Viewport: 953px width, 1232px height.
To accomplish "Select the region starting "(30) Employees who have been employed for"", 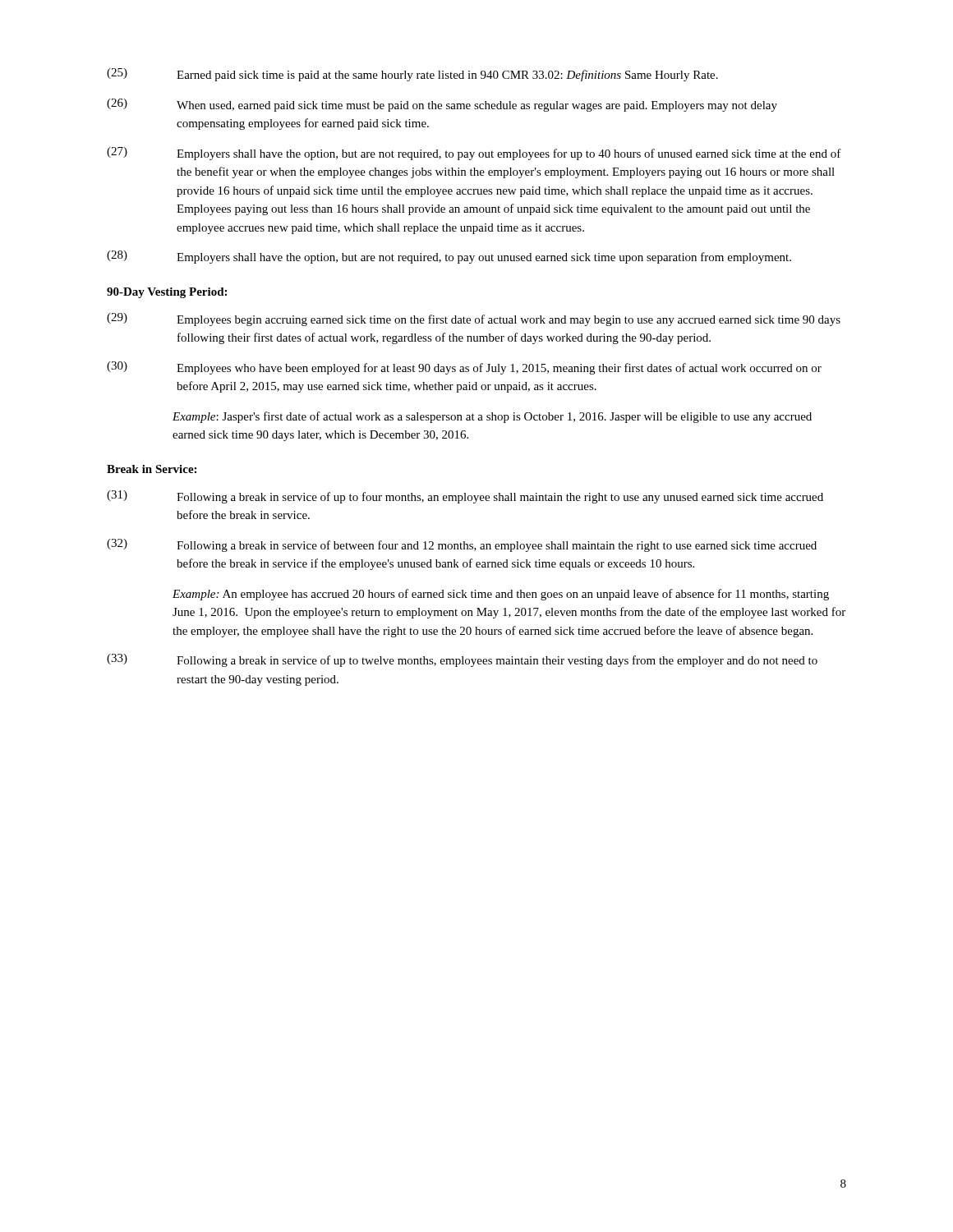I will [x=476, y=377].
